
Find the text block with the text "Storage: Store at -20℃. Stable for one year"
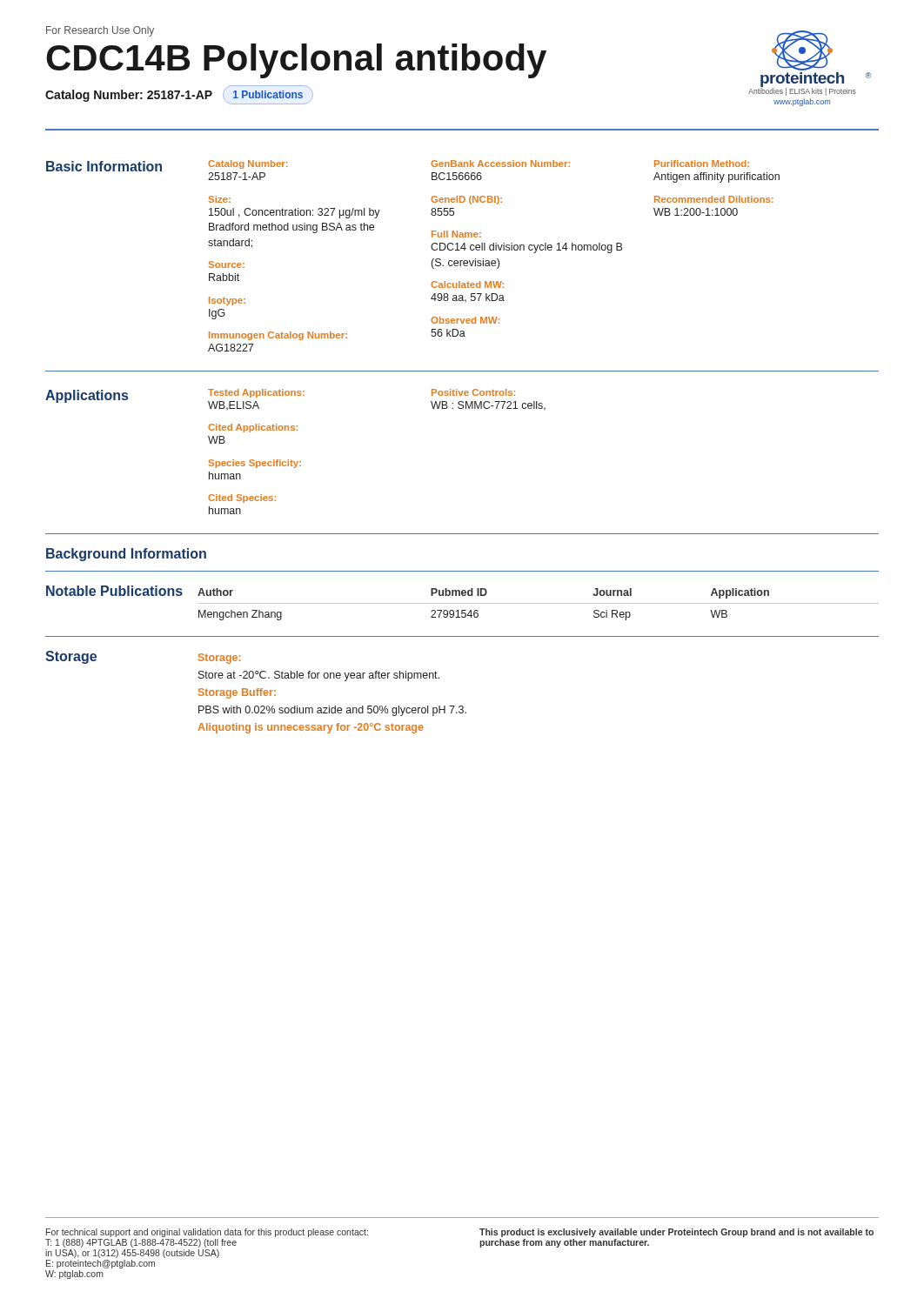(220, 659)
